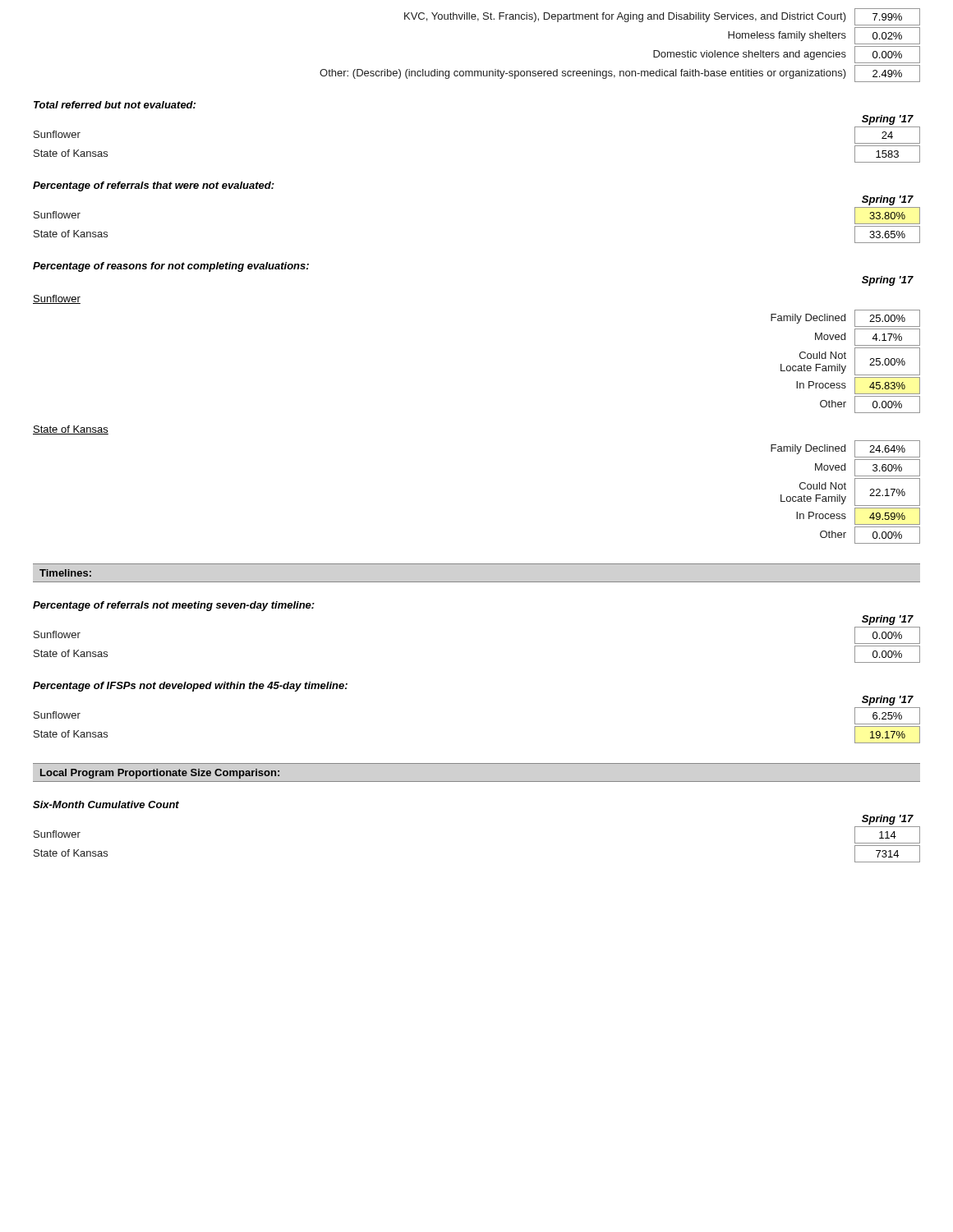This screenshot has height=1232, width=953.
Task: Find "State of Kansas 33.65%" on this page
Action: (x=65, y=234)
